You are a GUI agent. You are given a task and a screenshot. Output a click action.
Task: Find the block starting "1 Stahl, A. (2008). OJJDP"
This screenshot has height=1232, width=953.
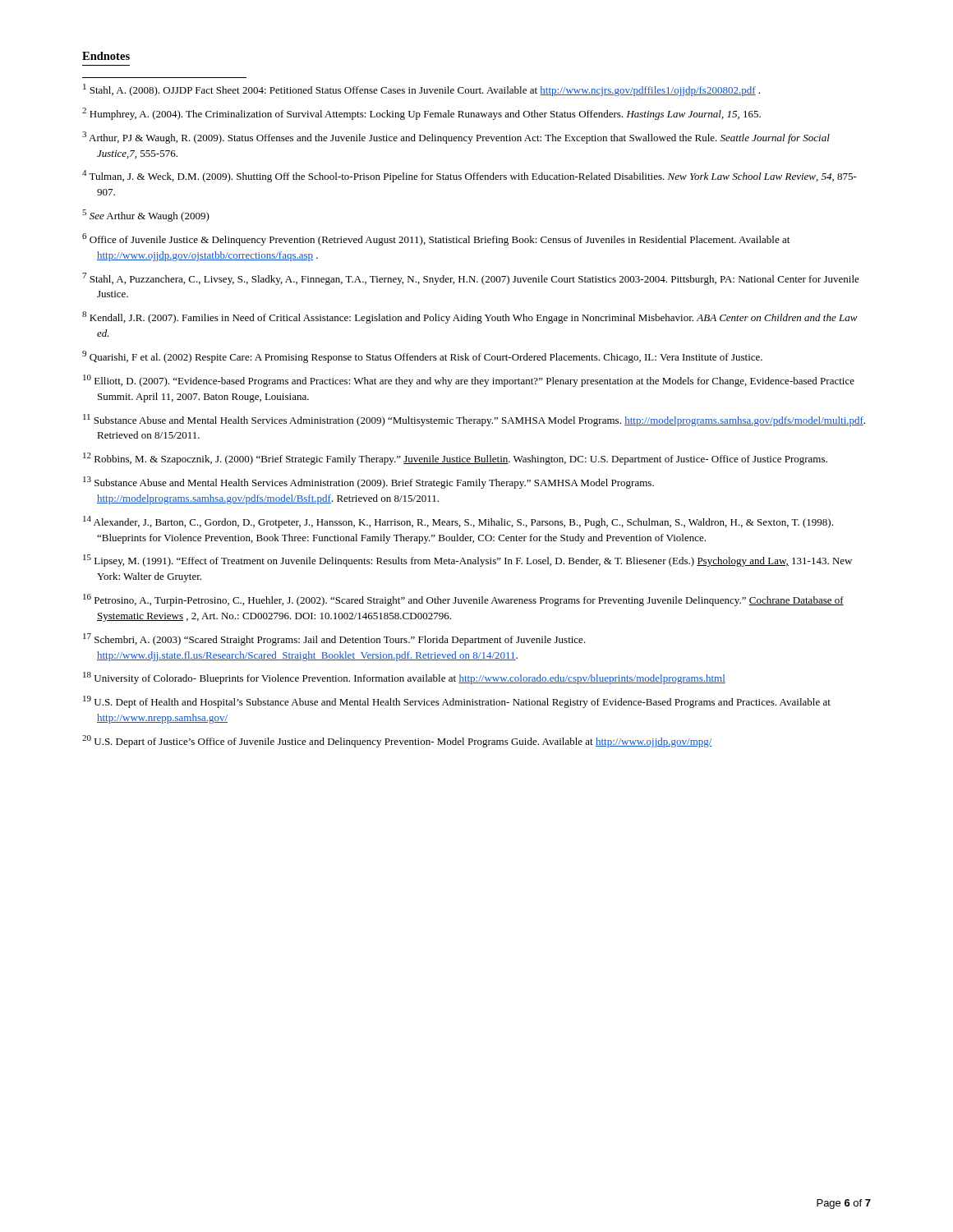(x=421, y=90)
